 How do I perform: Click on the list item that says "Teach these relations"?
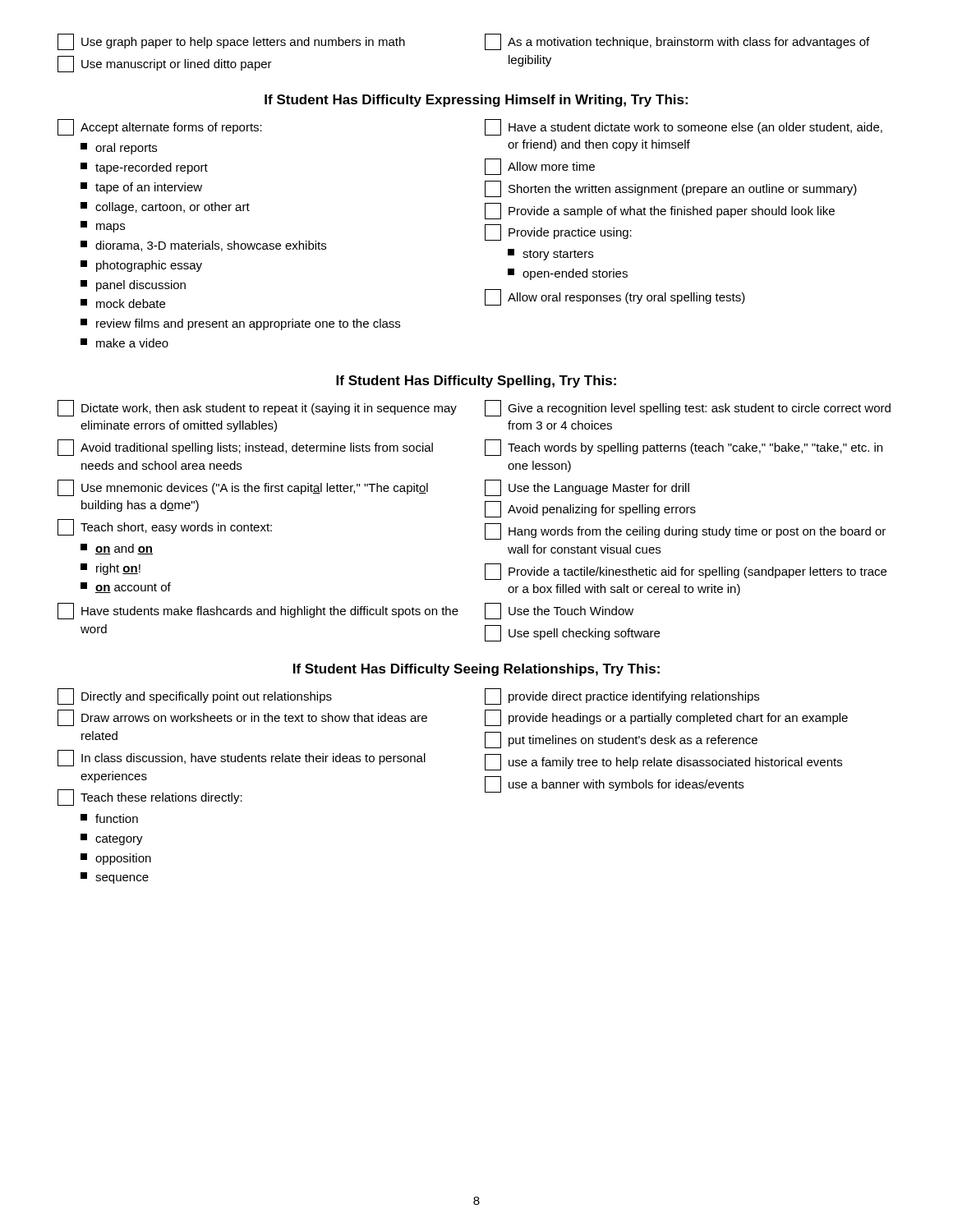pyautogui.click(x=150, y=798)
